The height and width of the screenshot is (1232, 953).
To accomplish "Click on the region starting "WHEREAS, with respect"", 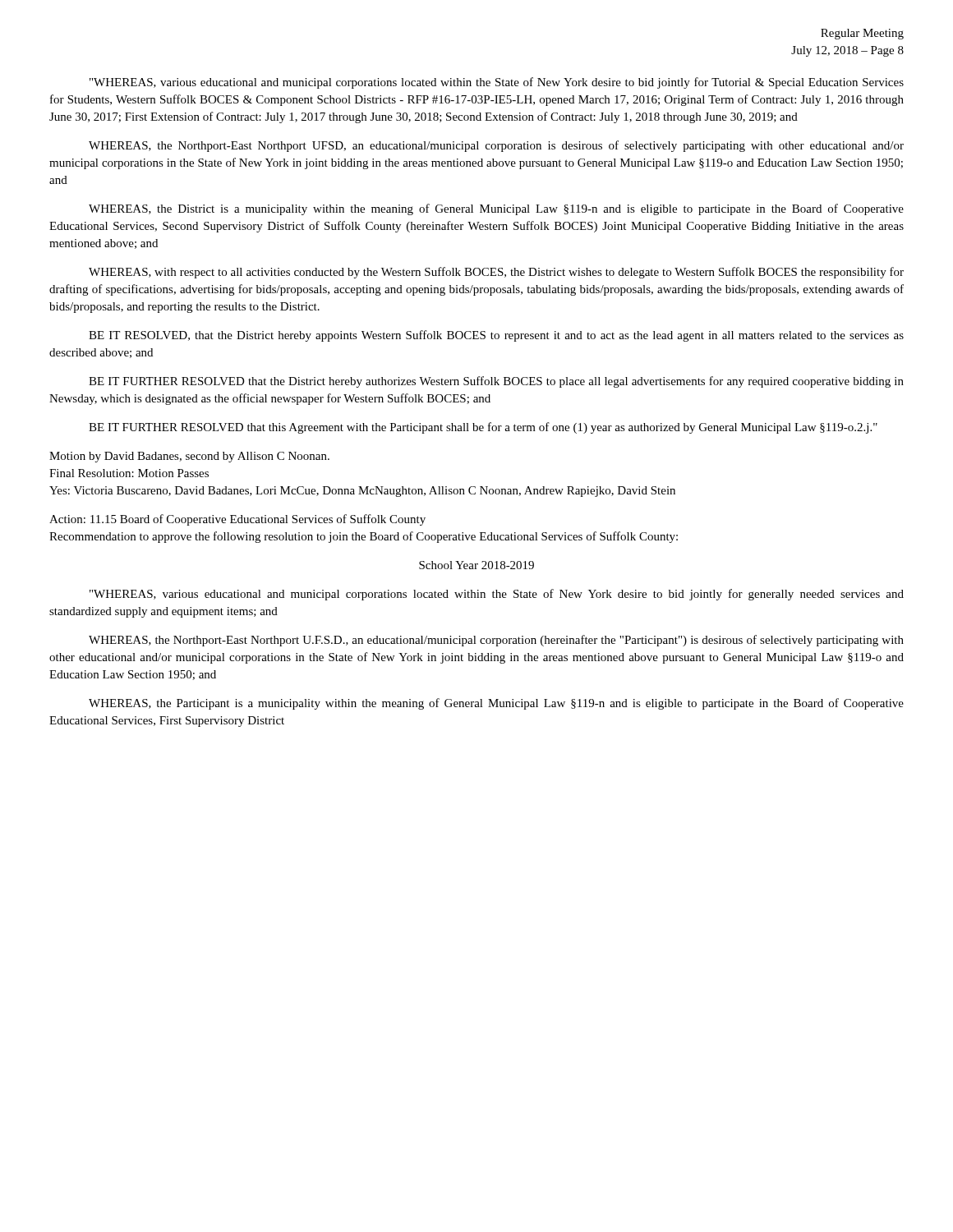I will point(476,289).
